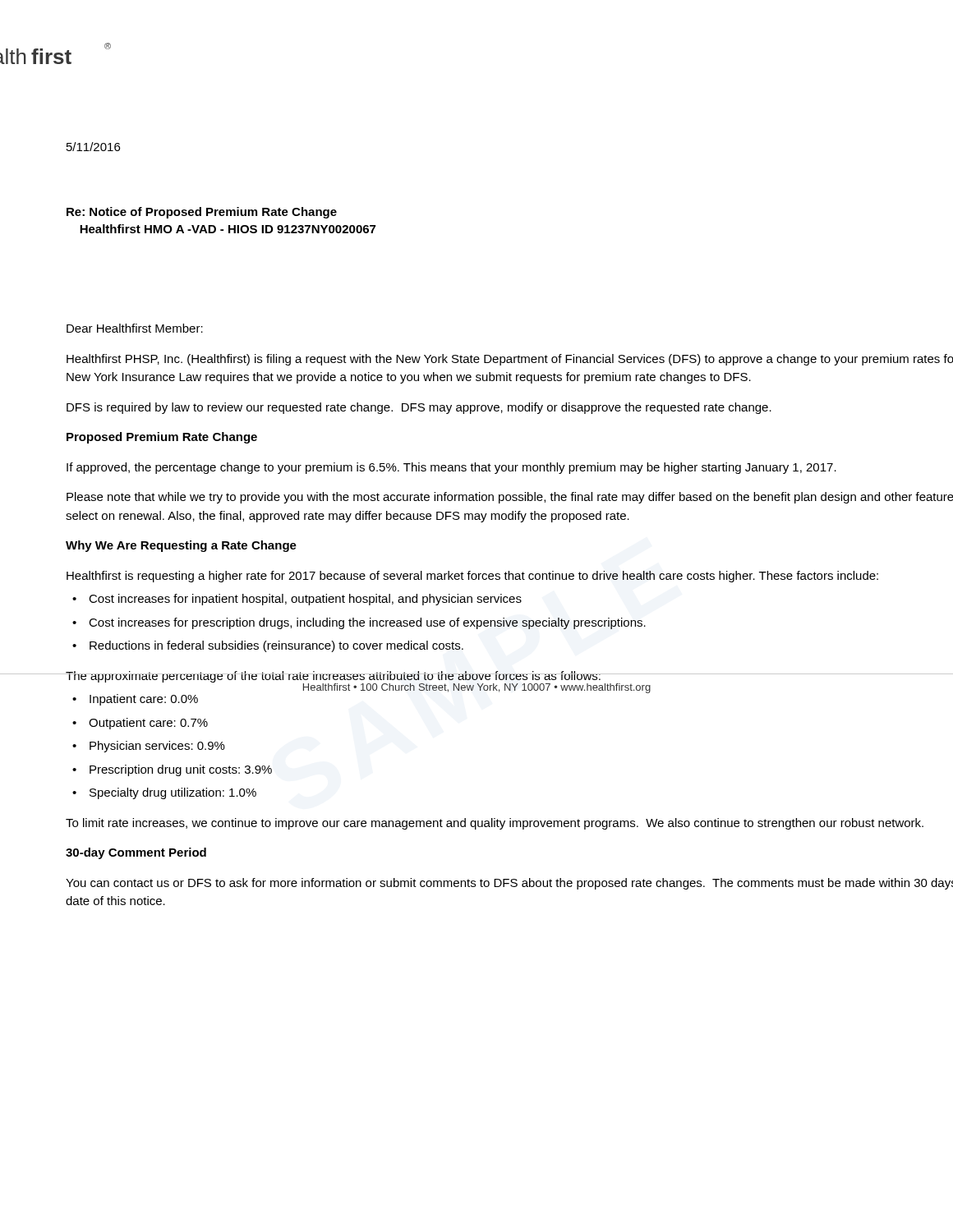Point to the element starting "Physician services: 0.9%"

pos(157,745)
